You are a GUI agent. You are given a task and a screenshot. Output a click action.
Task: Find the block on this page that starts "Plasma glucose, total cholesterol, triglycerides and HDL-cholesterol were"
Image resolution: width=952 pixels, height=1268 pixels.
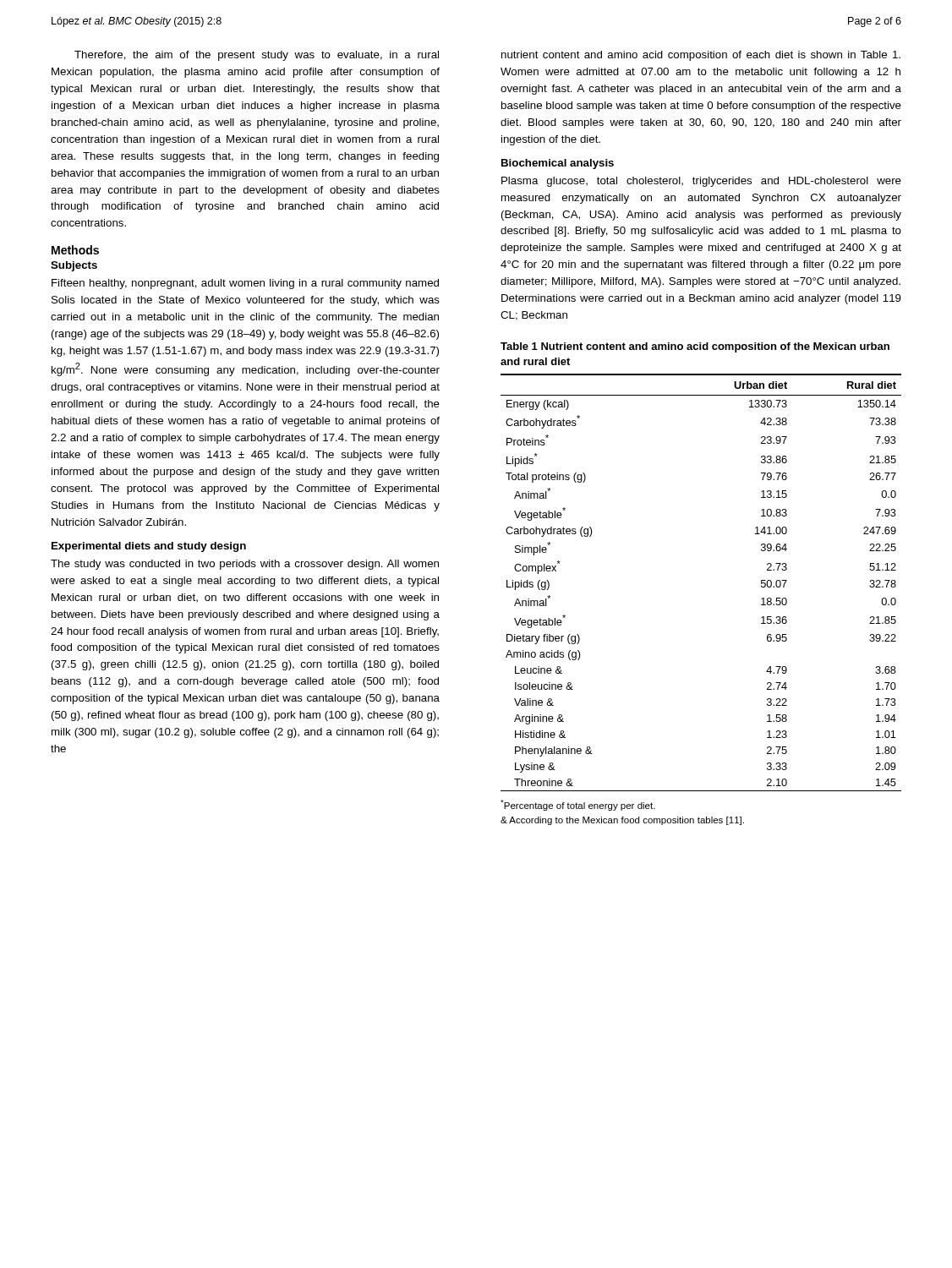coord(701,248)
